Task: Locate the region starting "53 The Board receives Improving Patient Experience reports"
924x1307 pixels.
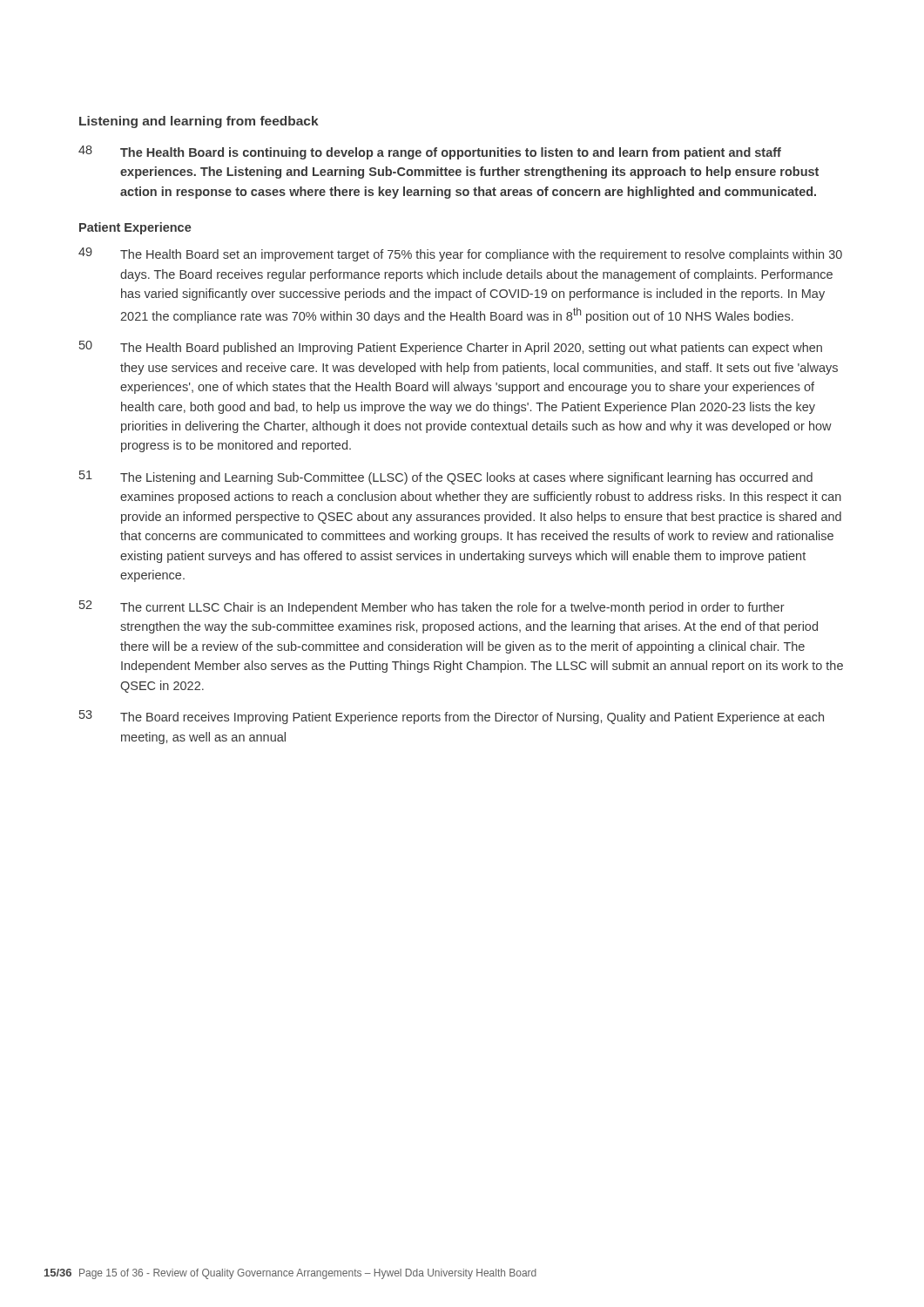Action: point(462,727)
